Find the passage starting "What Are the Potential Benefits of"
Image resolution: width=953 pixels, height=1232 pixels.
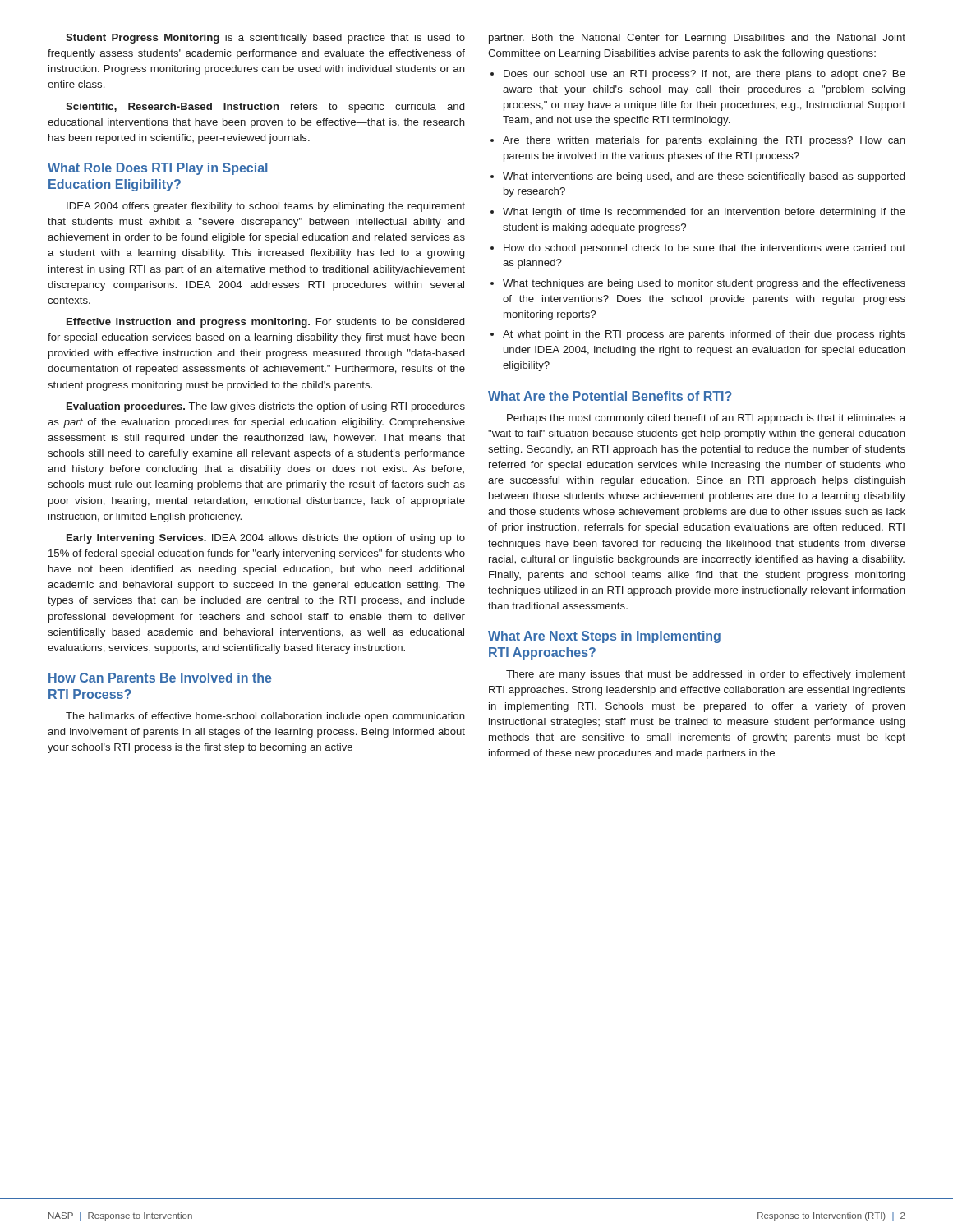697,396
